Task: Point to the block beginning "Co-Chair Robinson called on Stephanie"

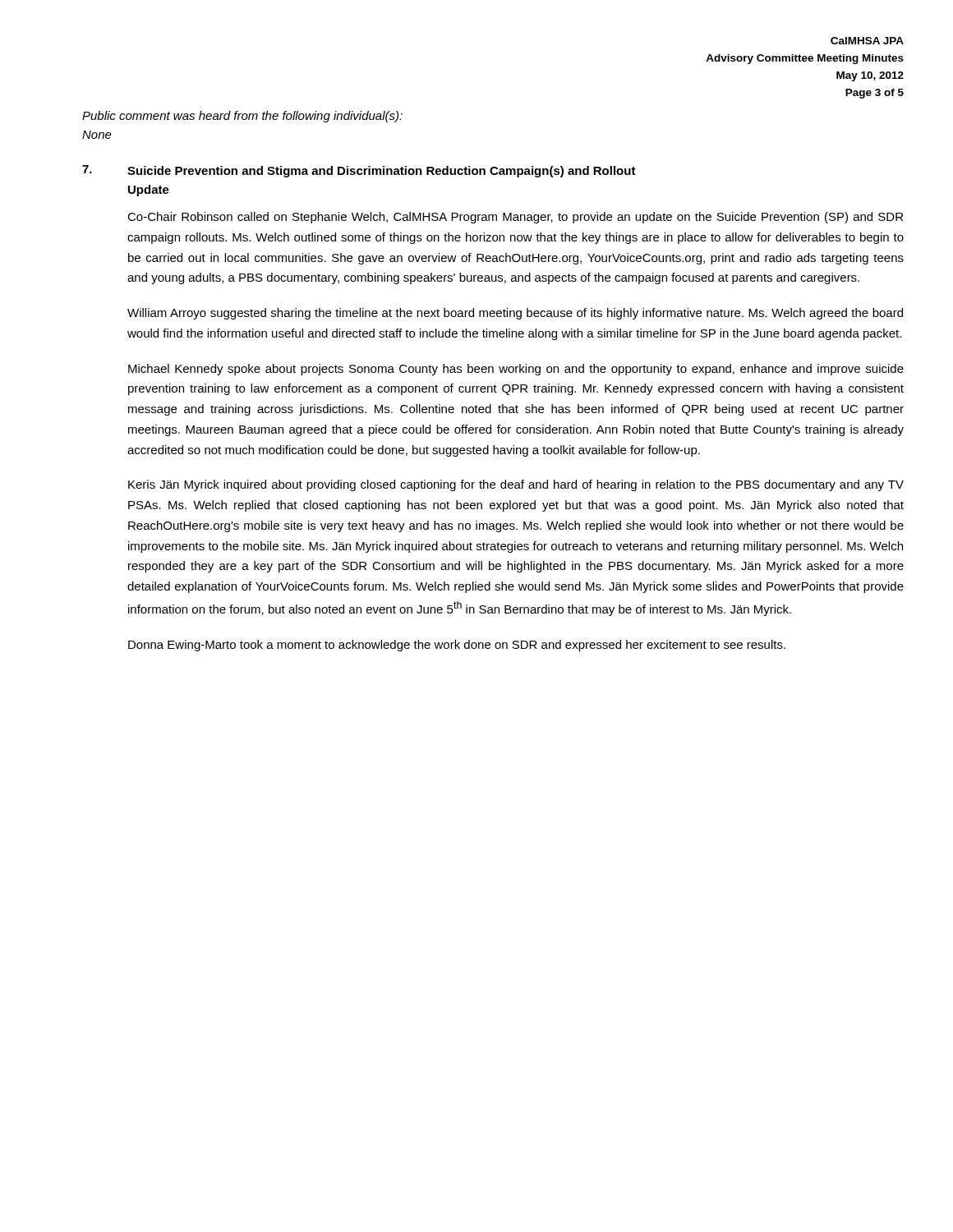Action: point(516,247)
